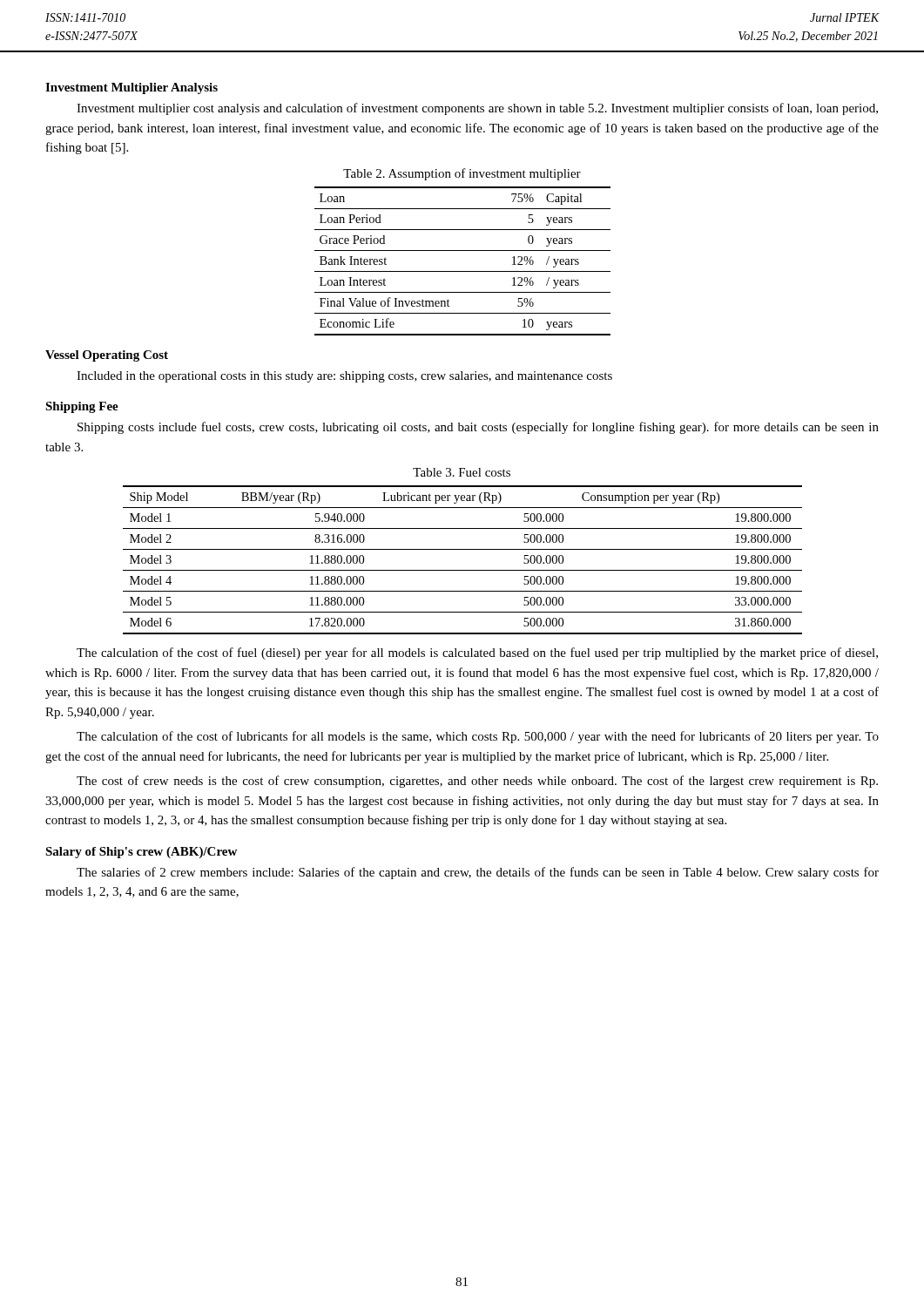Find the element starting "Shipping Fee"
Image resolution: width=924 pixels, height=1307 pixels.
(x=82, y=406)
